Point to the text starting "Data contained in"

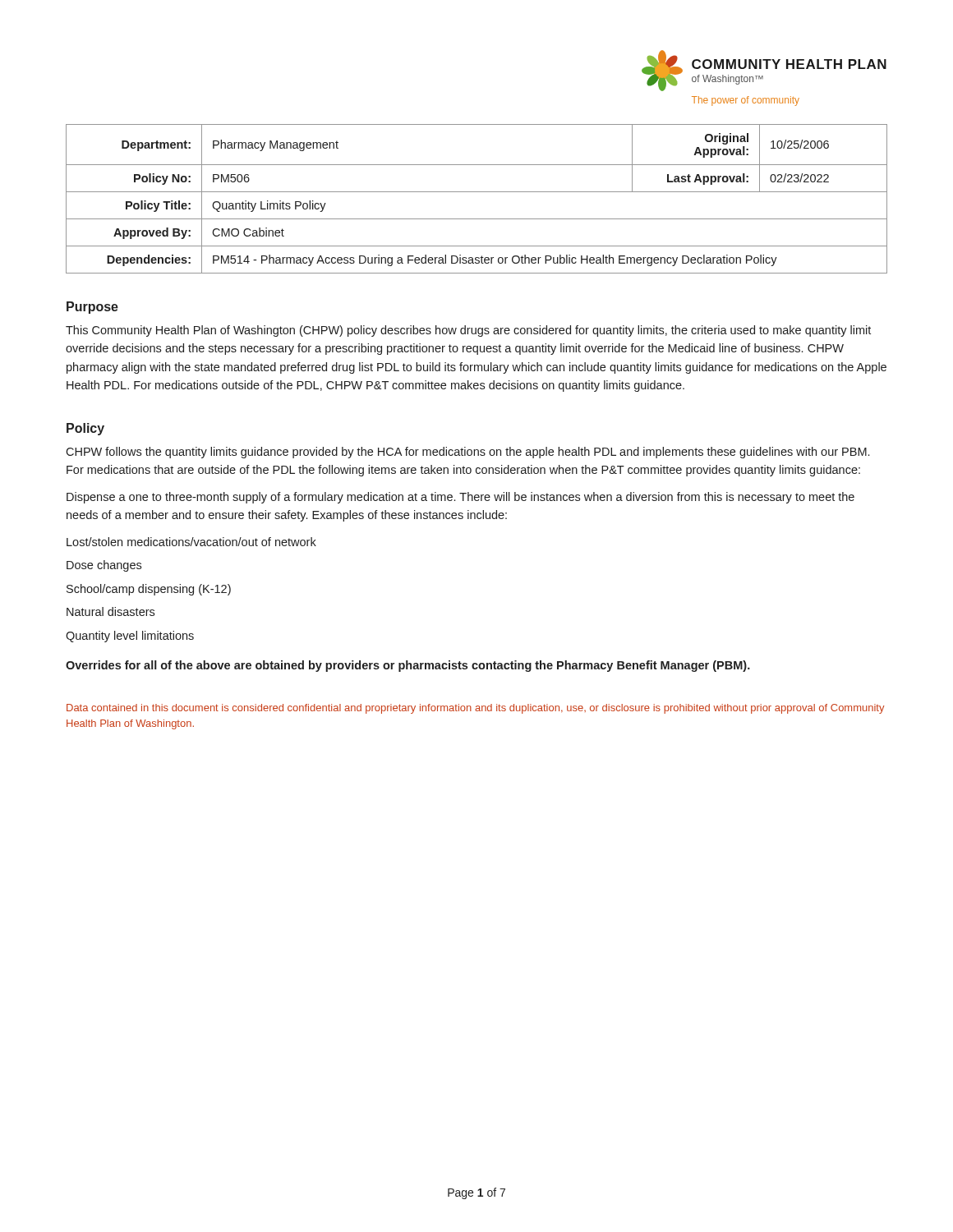click(x=475, y=715)
